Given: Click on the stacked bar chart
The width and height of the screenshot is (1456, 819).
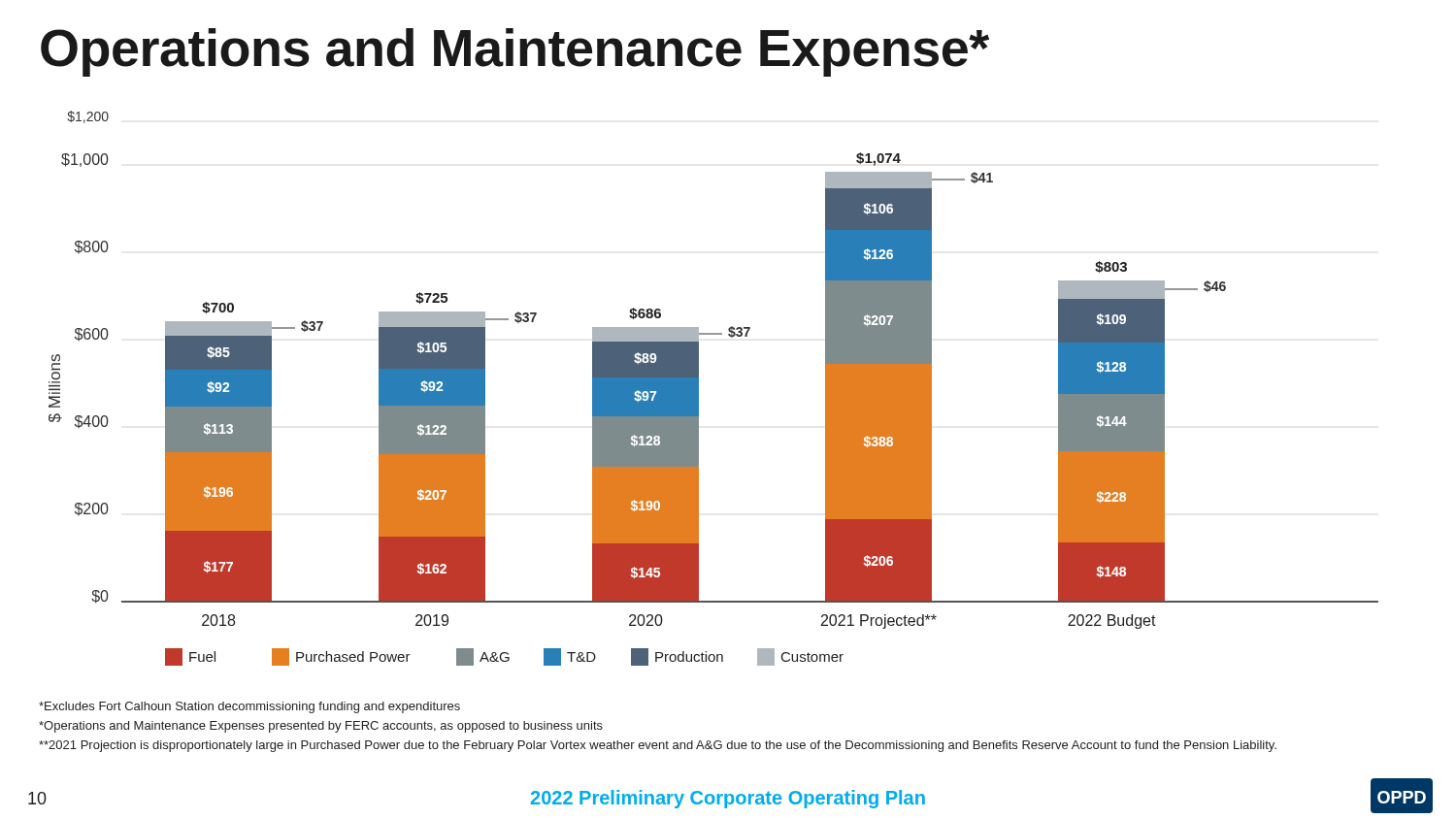Looking at the screenshot, I should click(x=728, y=393).
